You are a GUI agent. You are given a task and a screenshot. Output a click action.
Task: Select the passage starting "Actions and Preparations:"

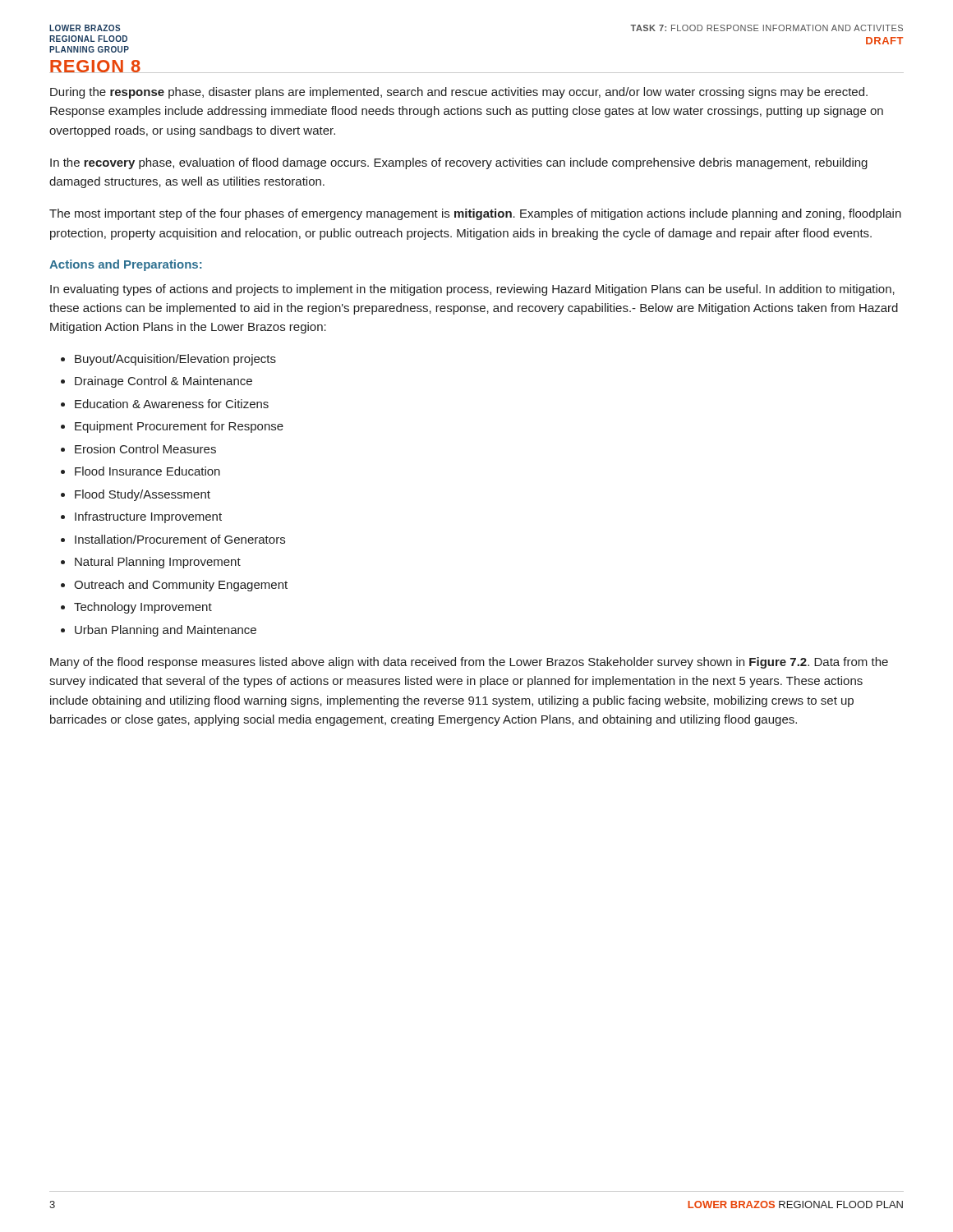click(x=126, y=264)
